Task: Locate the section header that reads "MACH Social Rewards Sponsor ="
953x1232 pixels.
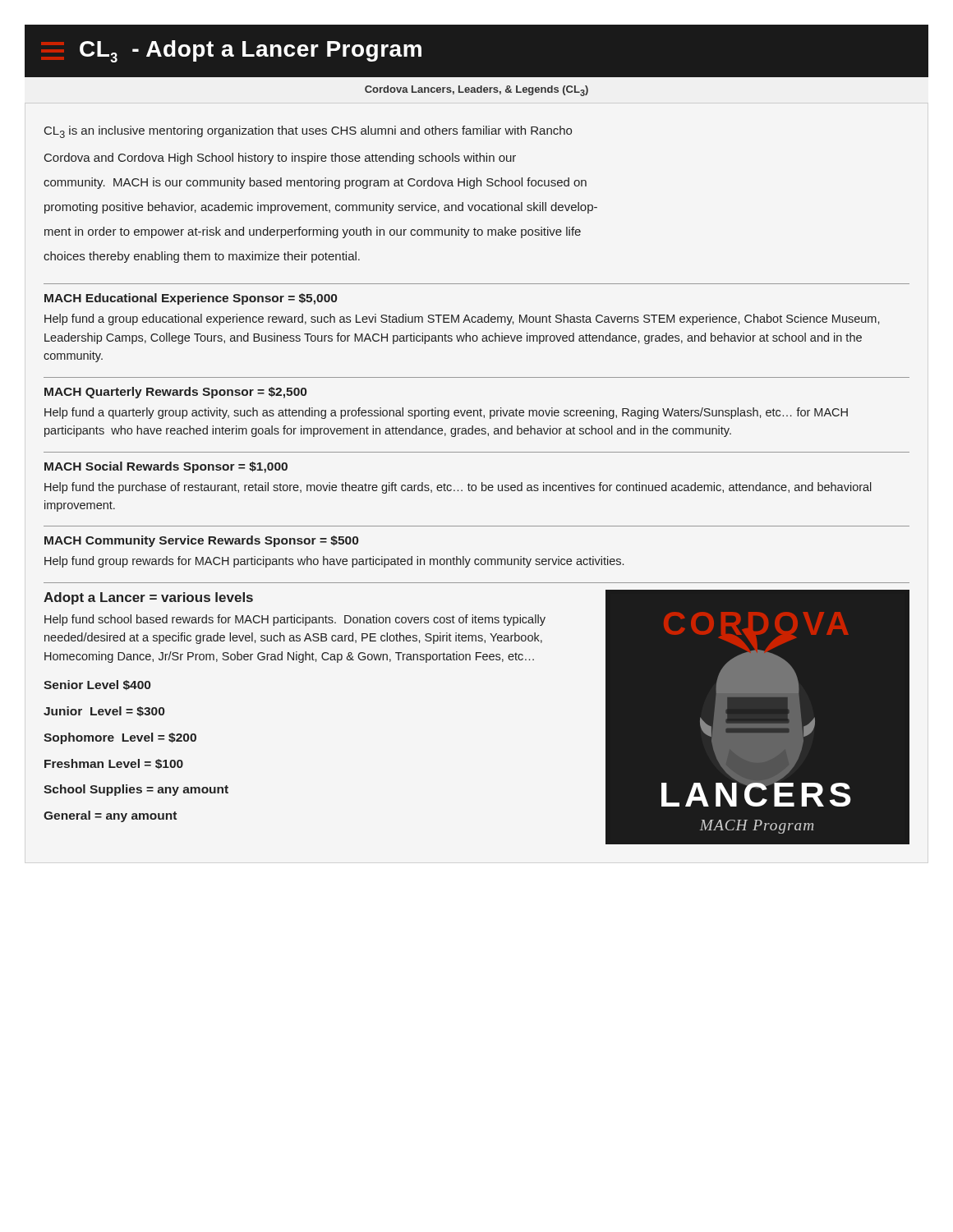Action: point(166,466)
